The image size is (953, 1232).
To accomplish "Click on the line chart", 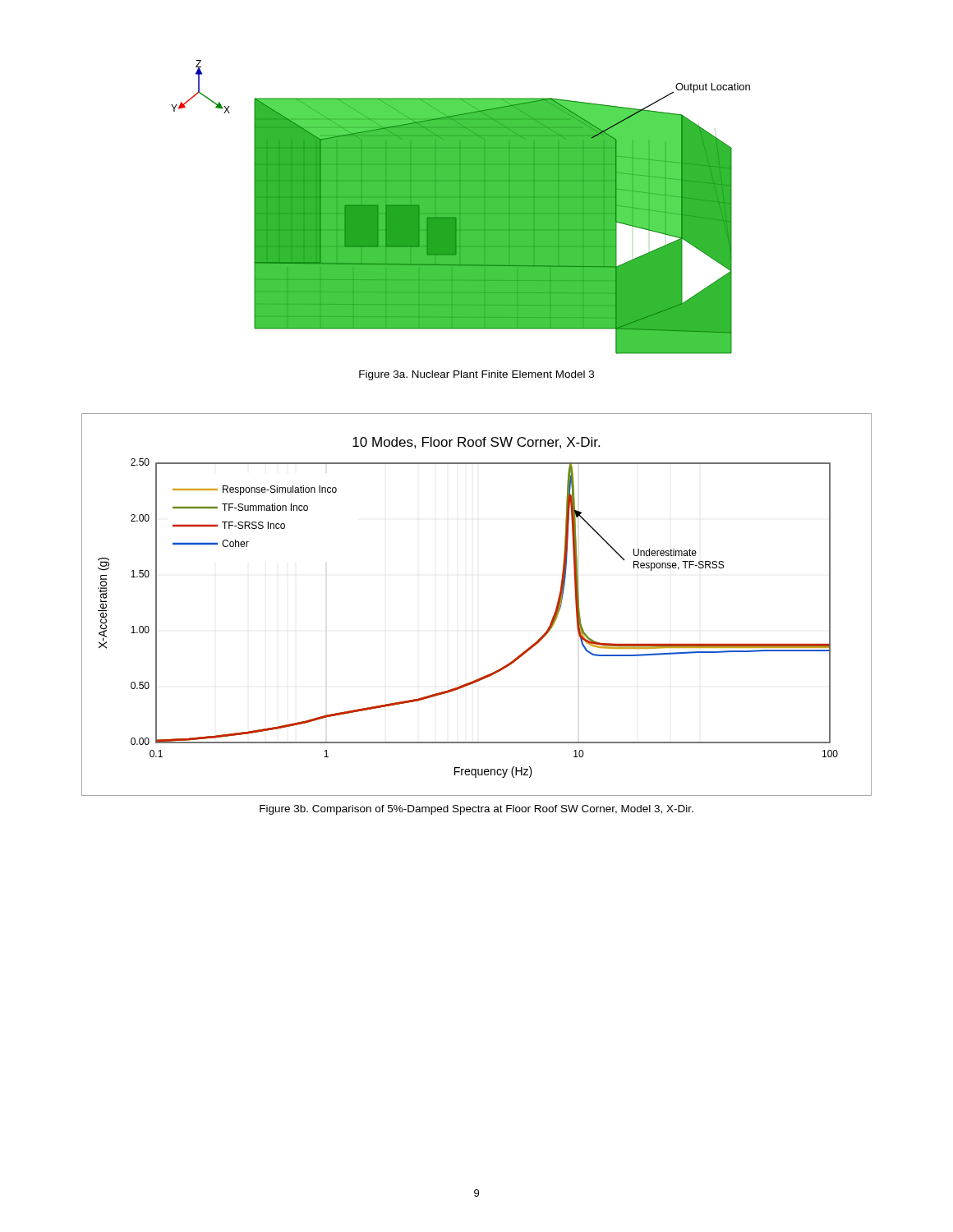I will [x=476, y=604].
